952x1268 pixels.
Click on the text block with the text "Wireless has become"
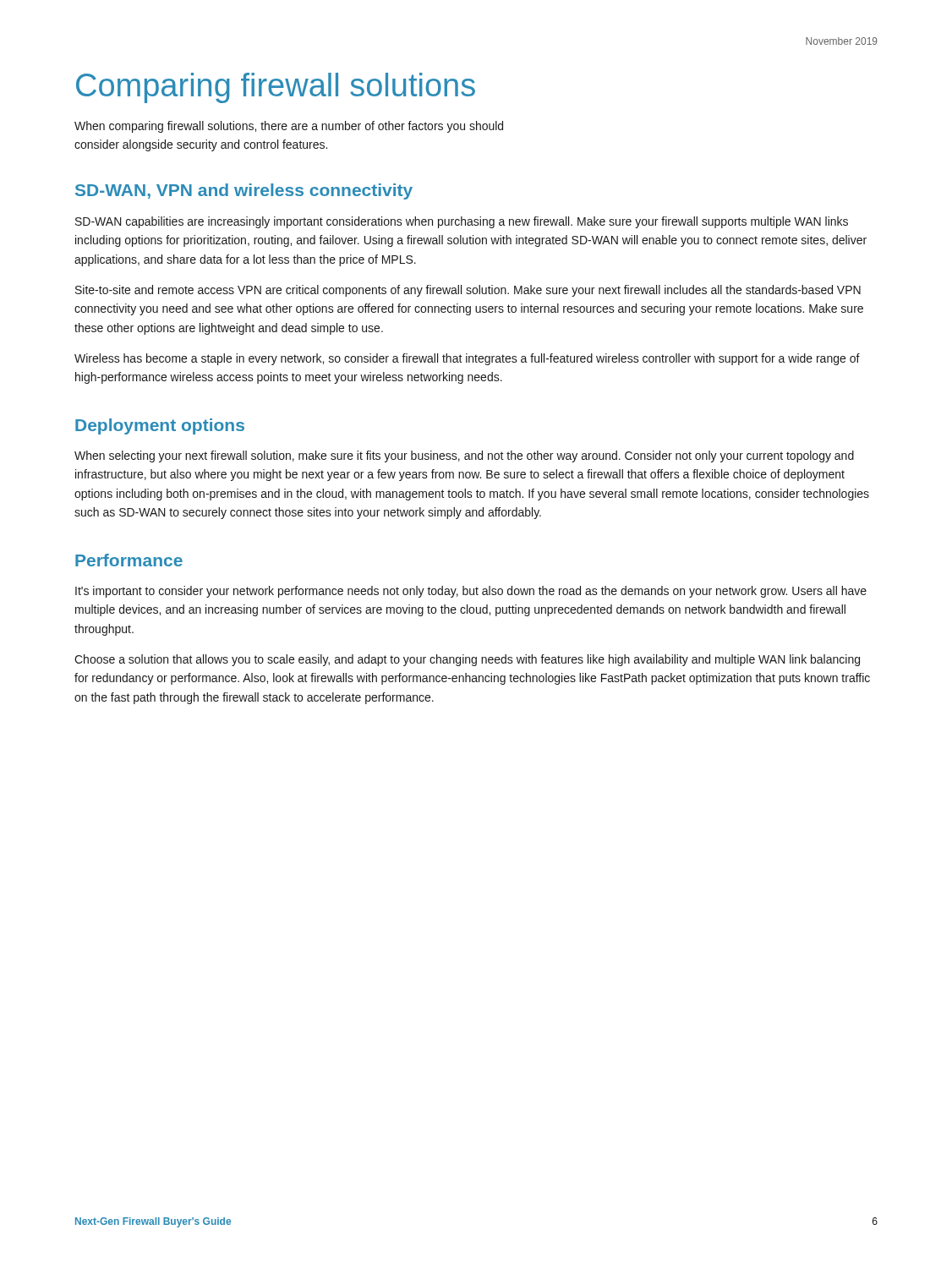point(476,368)
